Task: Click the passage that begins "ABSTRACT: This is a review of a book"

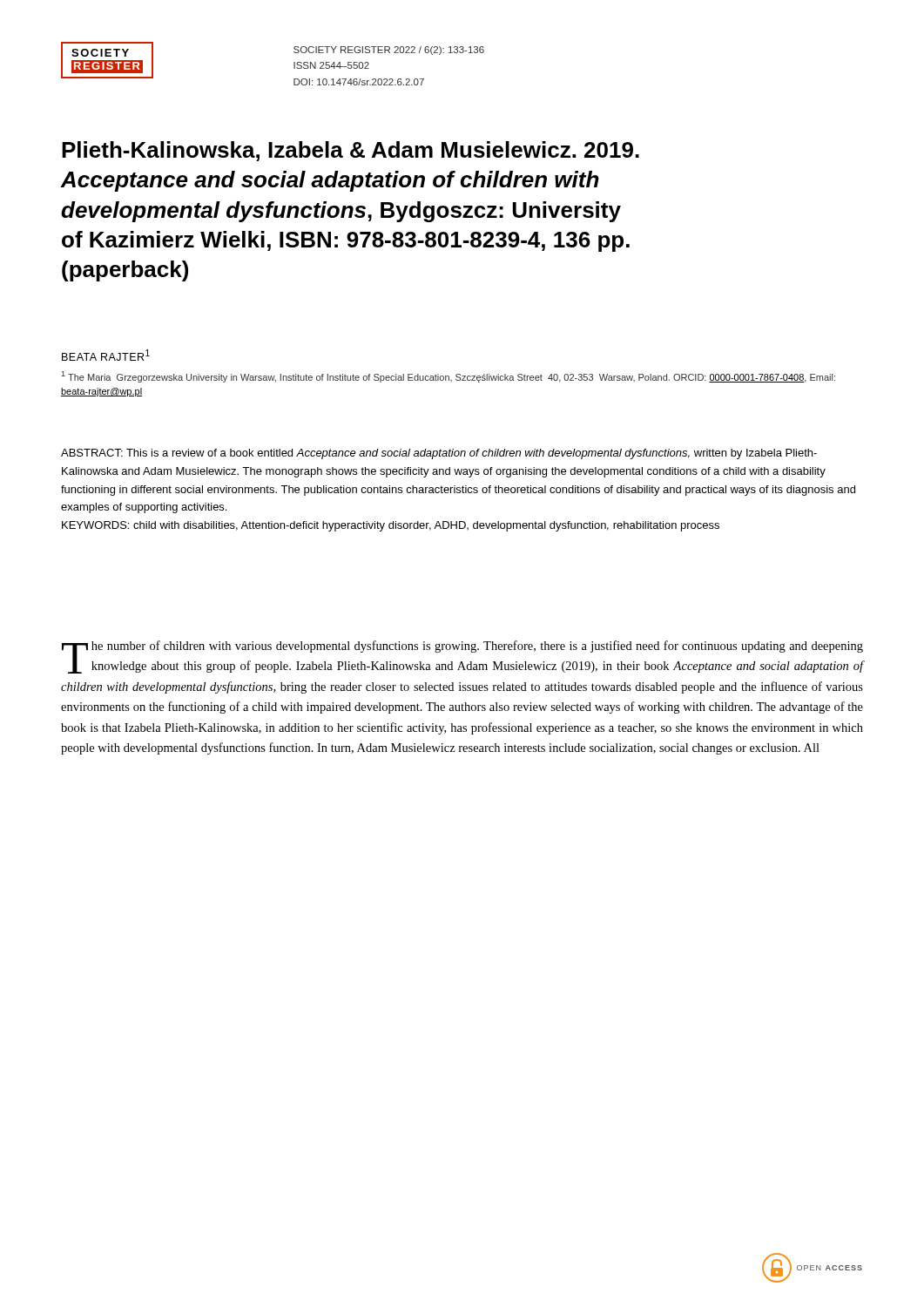Action: pos(462,490)
